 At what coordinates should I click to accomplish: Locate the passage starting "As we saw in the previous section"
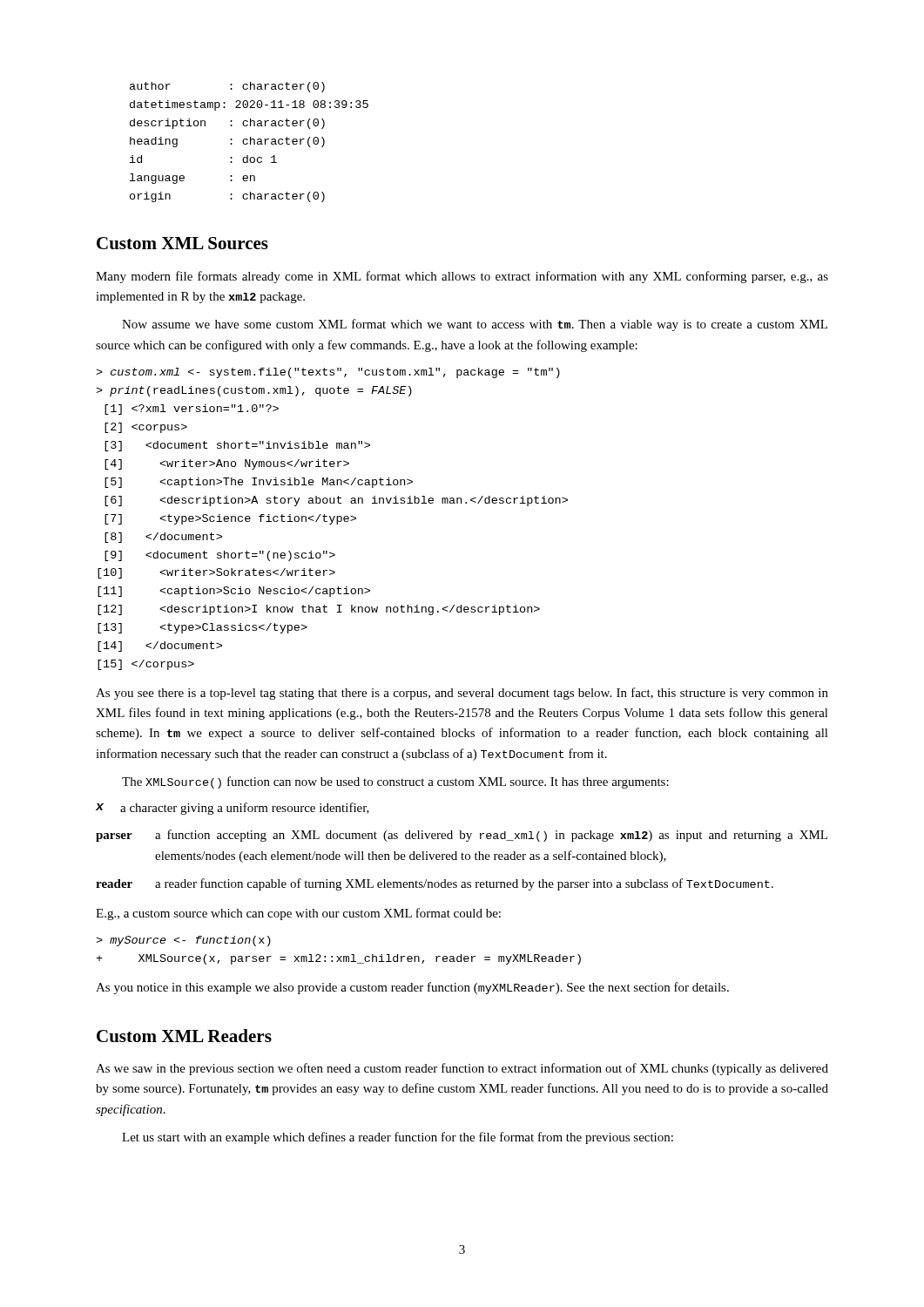pyautogui.click(x=462, y=1089)
